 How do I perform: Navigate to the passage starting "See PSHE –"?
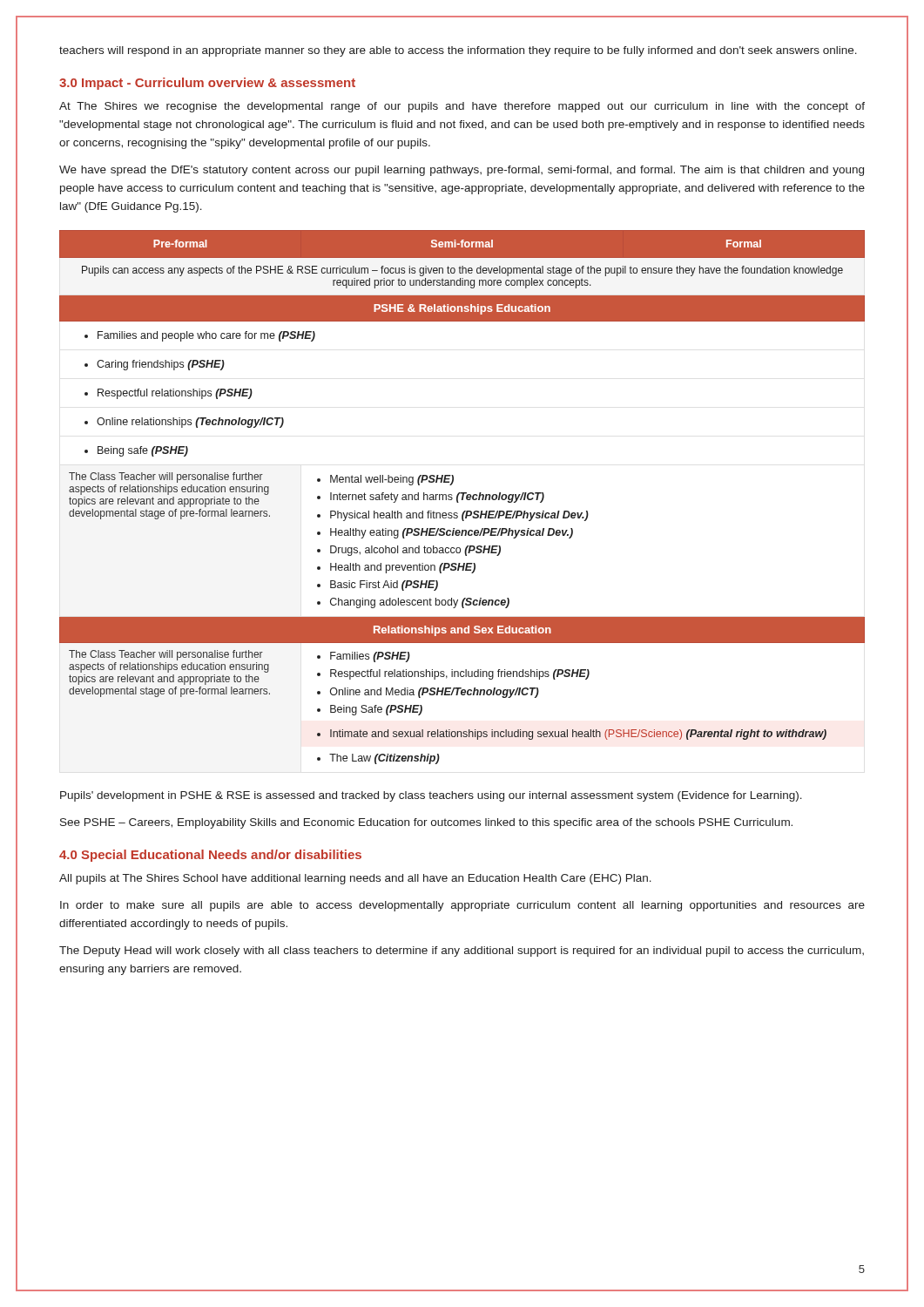click(462, 823)
